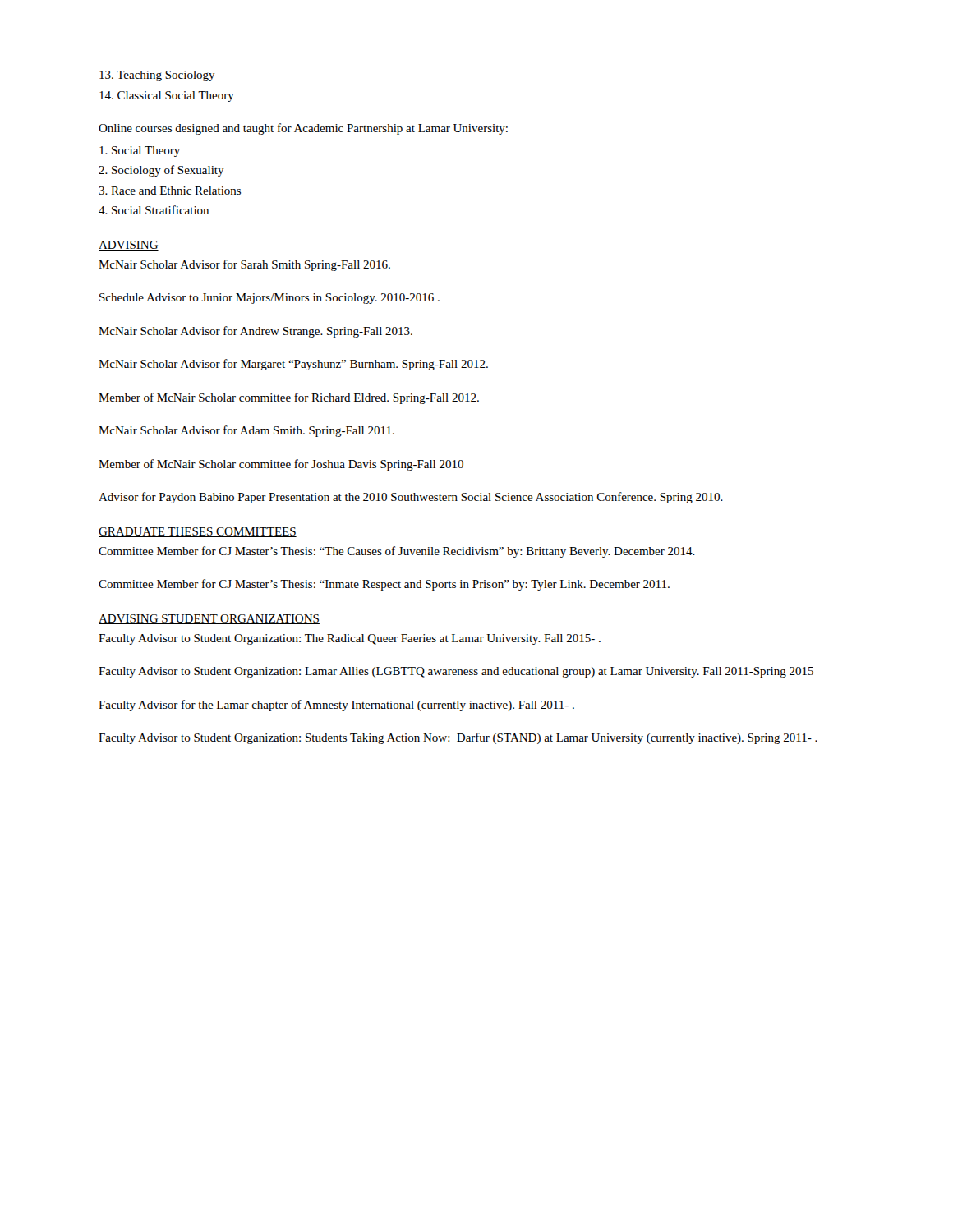Point to the passage starting "13. Teaching Sociology"
953x1232 pixels.
157,75
